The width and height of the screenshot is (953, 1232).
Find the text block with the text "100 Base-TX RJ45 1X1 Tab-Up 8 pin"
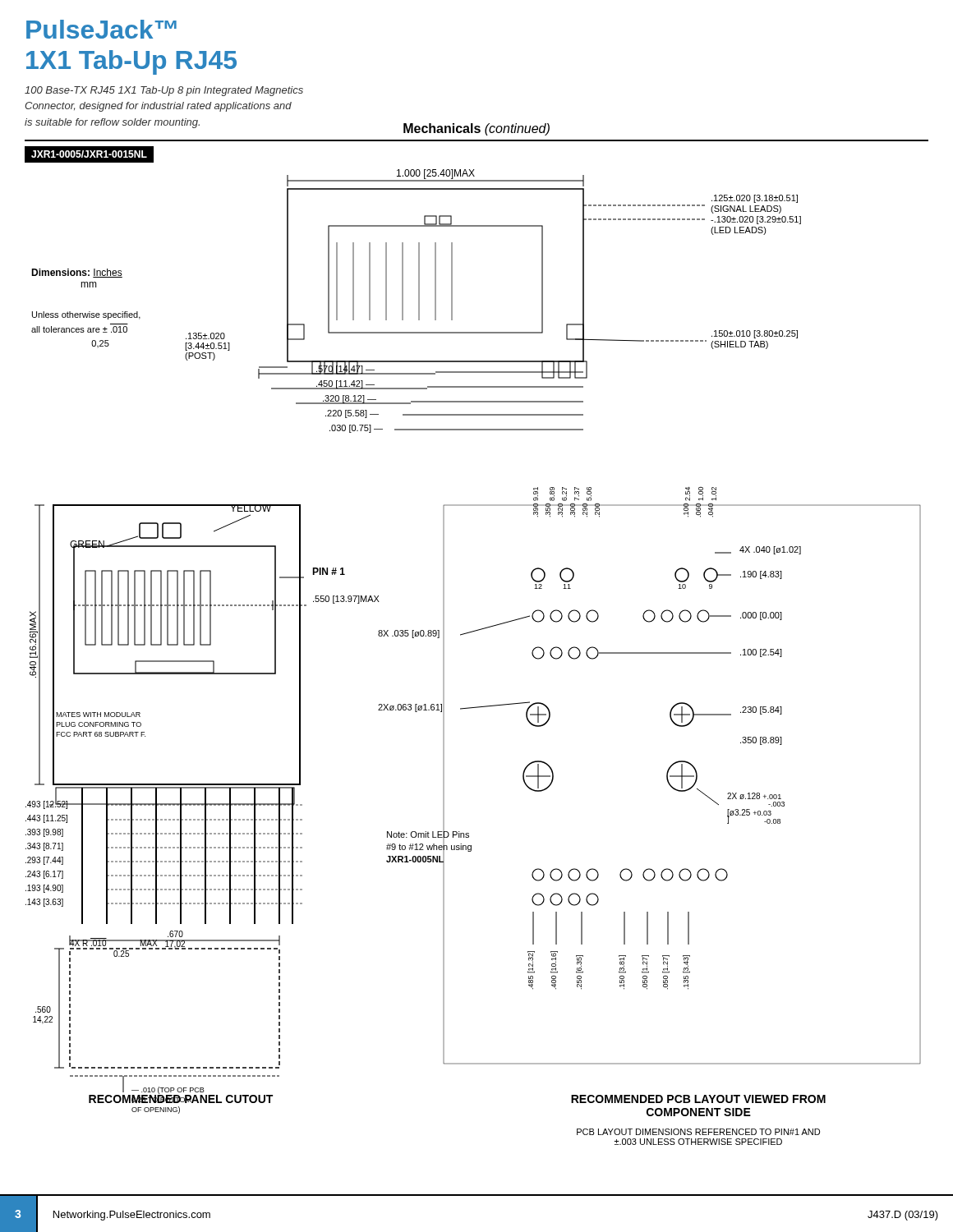pos(164,106)
